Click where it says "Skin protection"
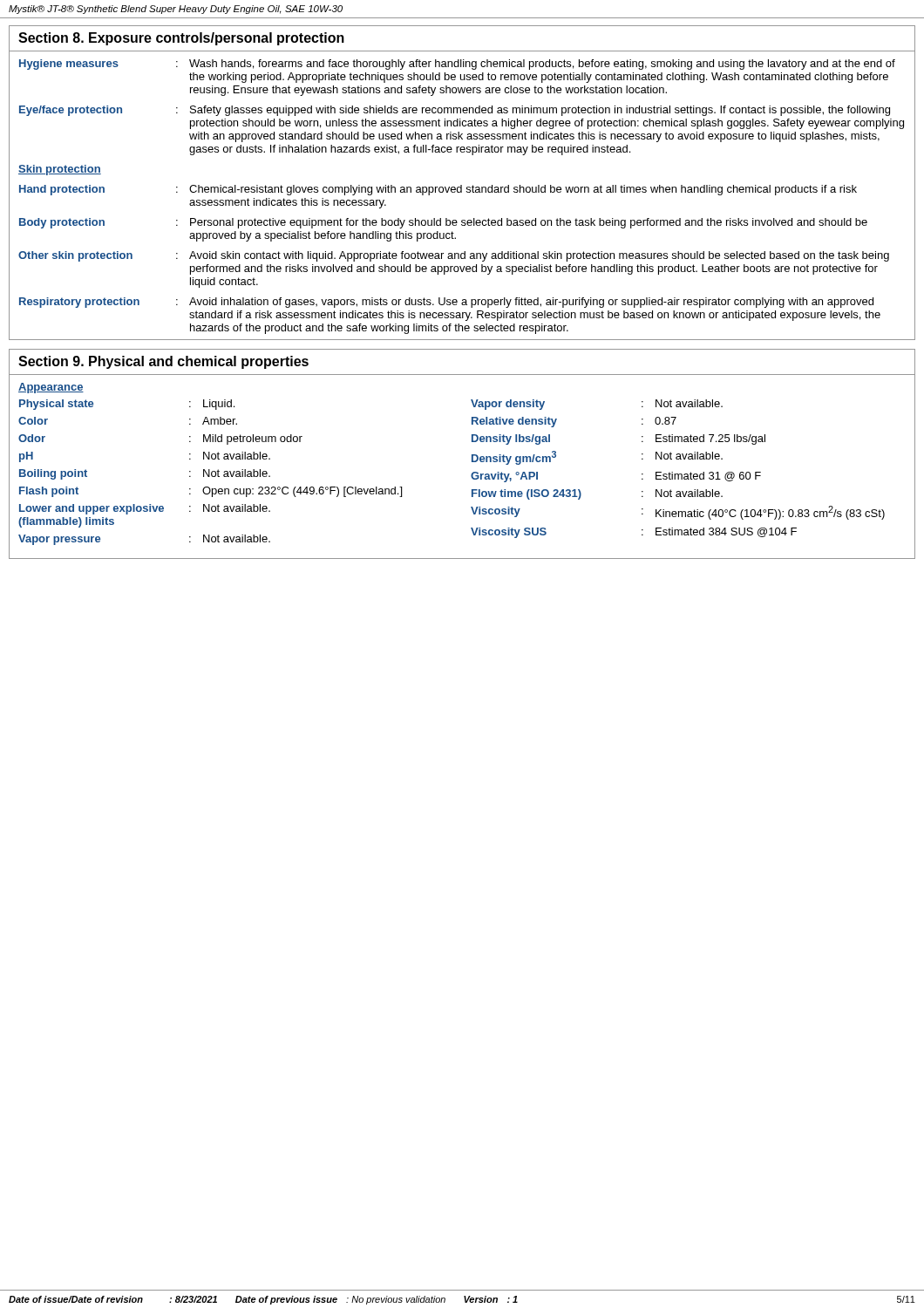The width and height of the screenshot is (924, 1308). click(x=97, y=169)
